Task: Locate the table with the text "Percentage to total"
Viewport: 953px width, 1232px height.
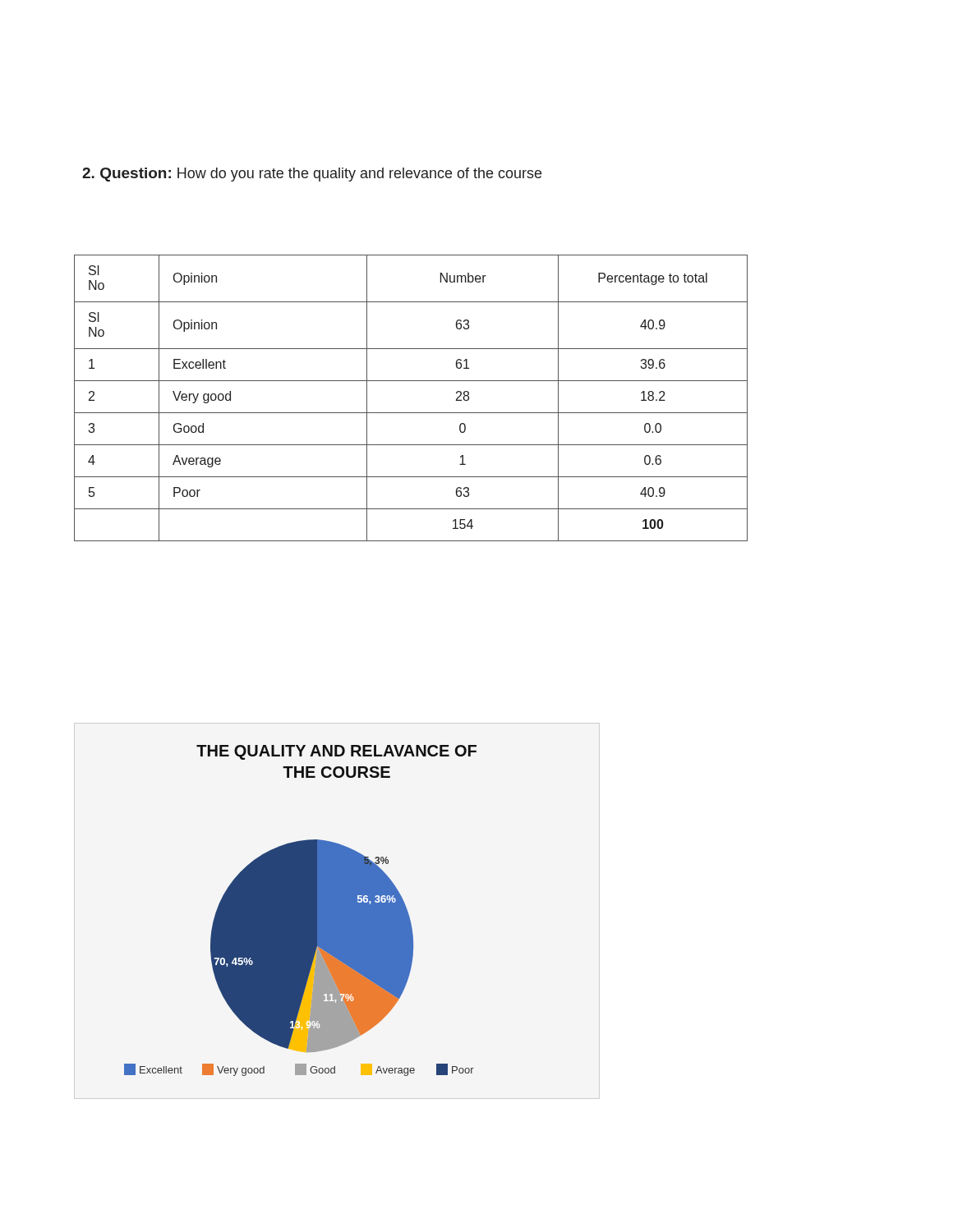Action: coord(411,398)
